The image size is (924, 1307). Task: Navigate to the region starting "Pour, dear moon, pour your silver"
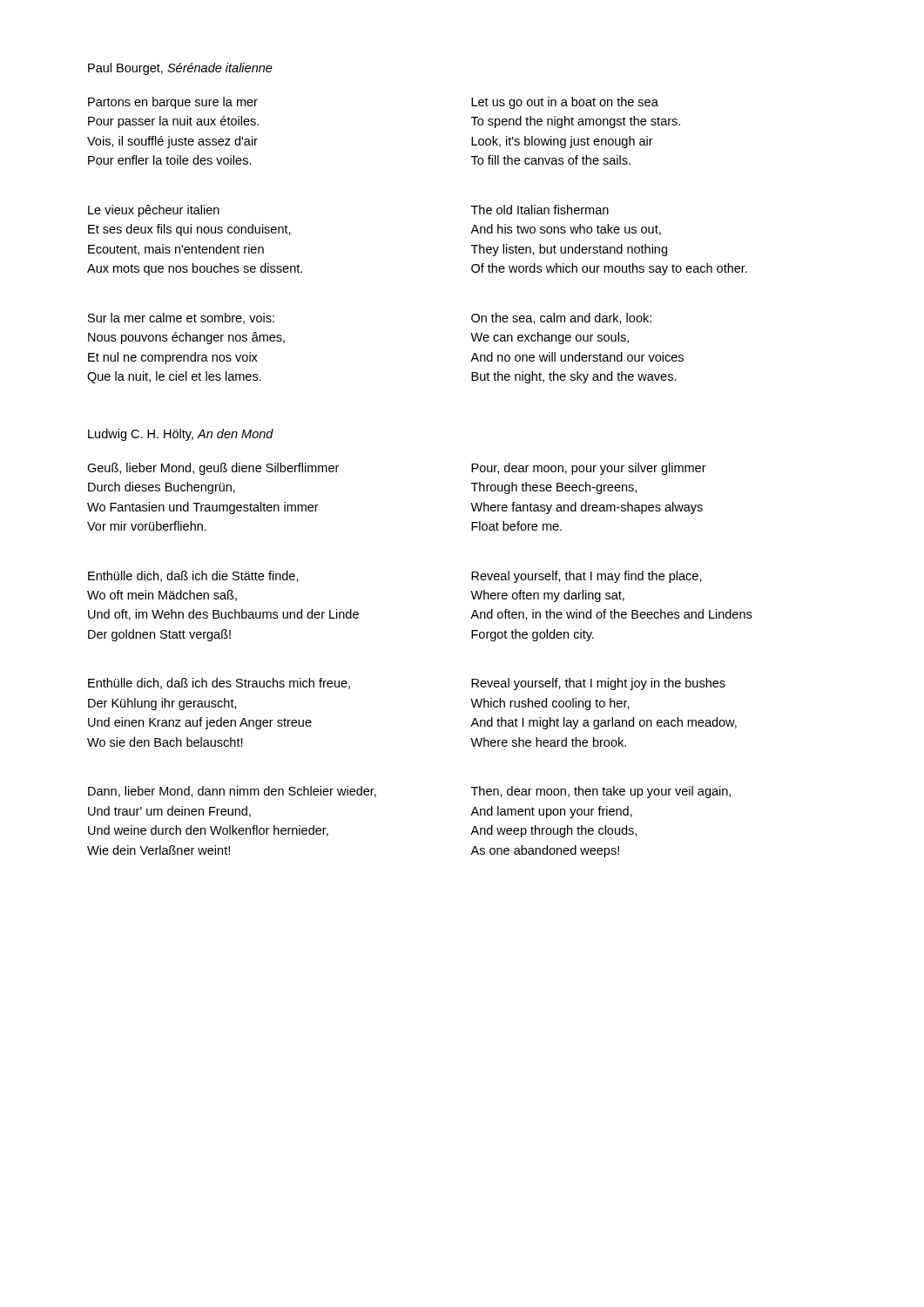[663, 497]
